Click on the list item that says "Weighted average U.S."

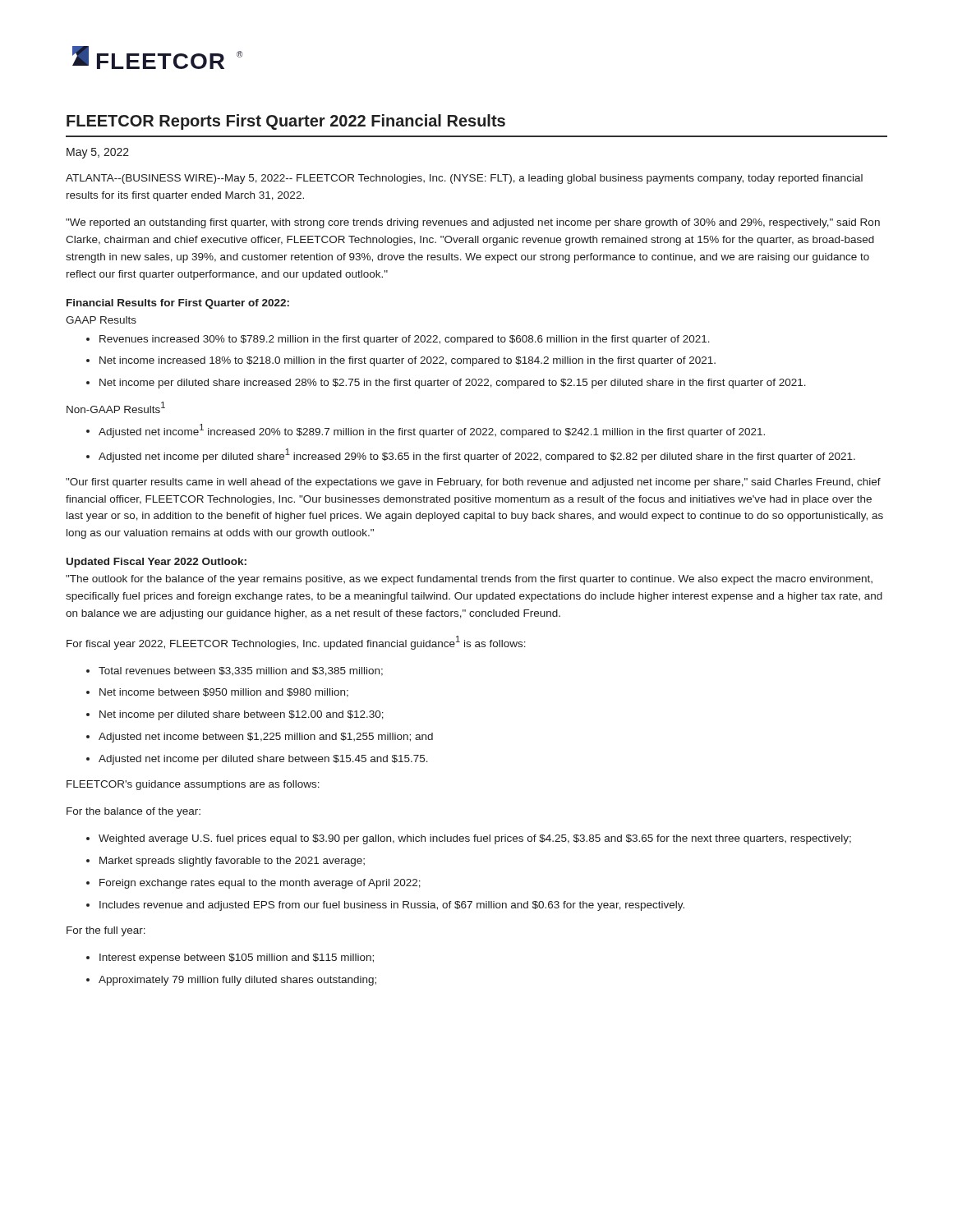click(x=475, y=838)
